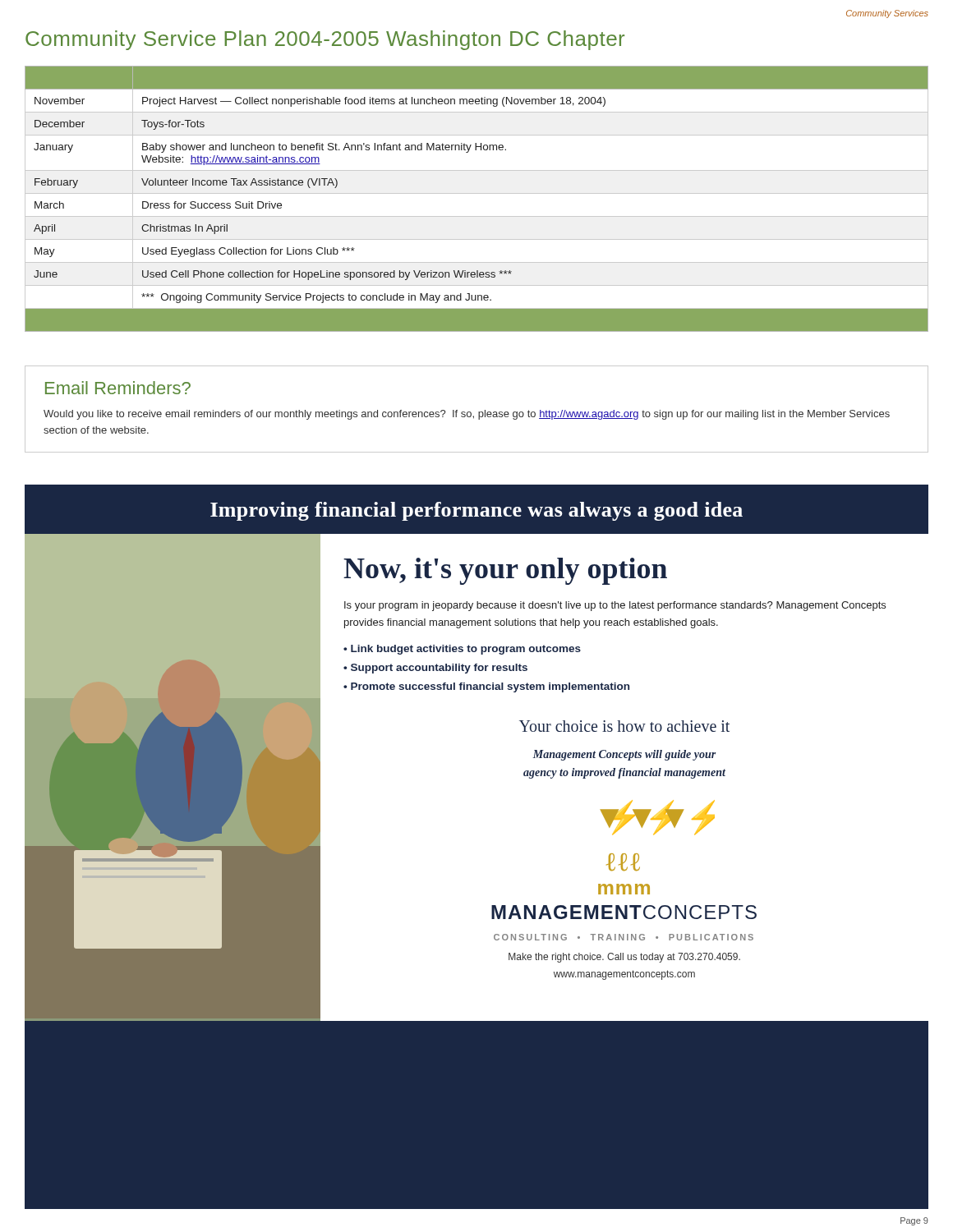Viewport: 953px width, 1232px height.
Task: Point to the text starting "Community Service Plan 2004-2005 Washington DC Chapter"
Action: pyautogui.click(x=476, y=39)
